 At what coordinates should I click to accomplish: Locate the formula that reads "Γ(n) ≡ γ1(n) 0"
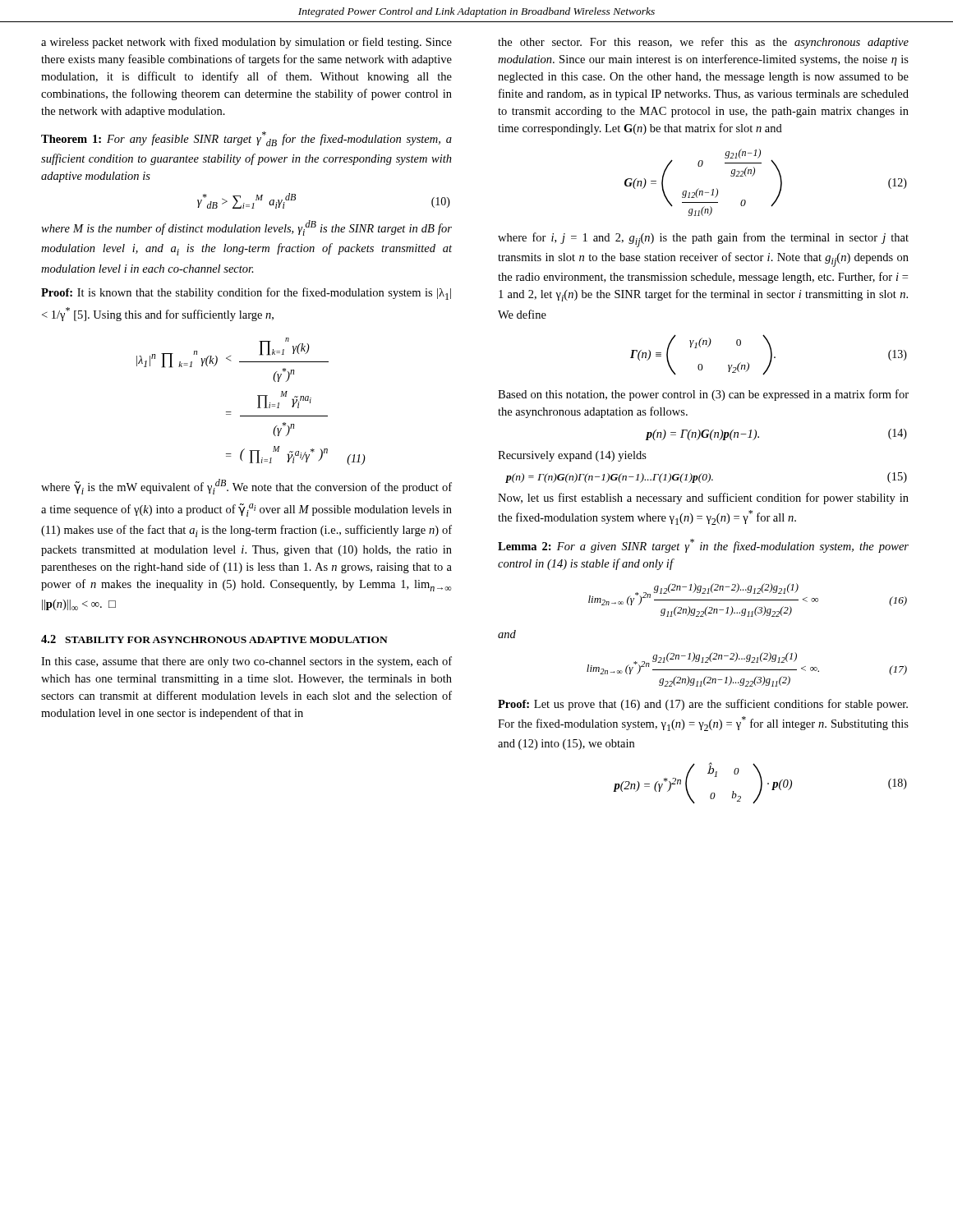703,355
